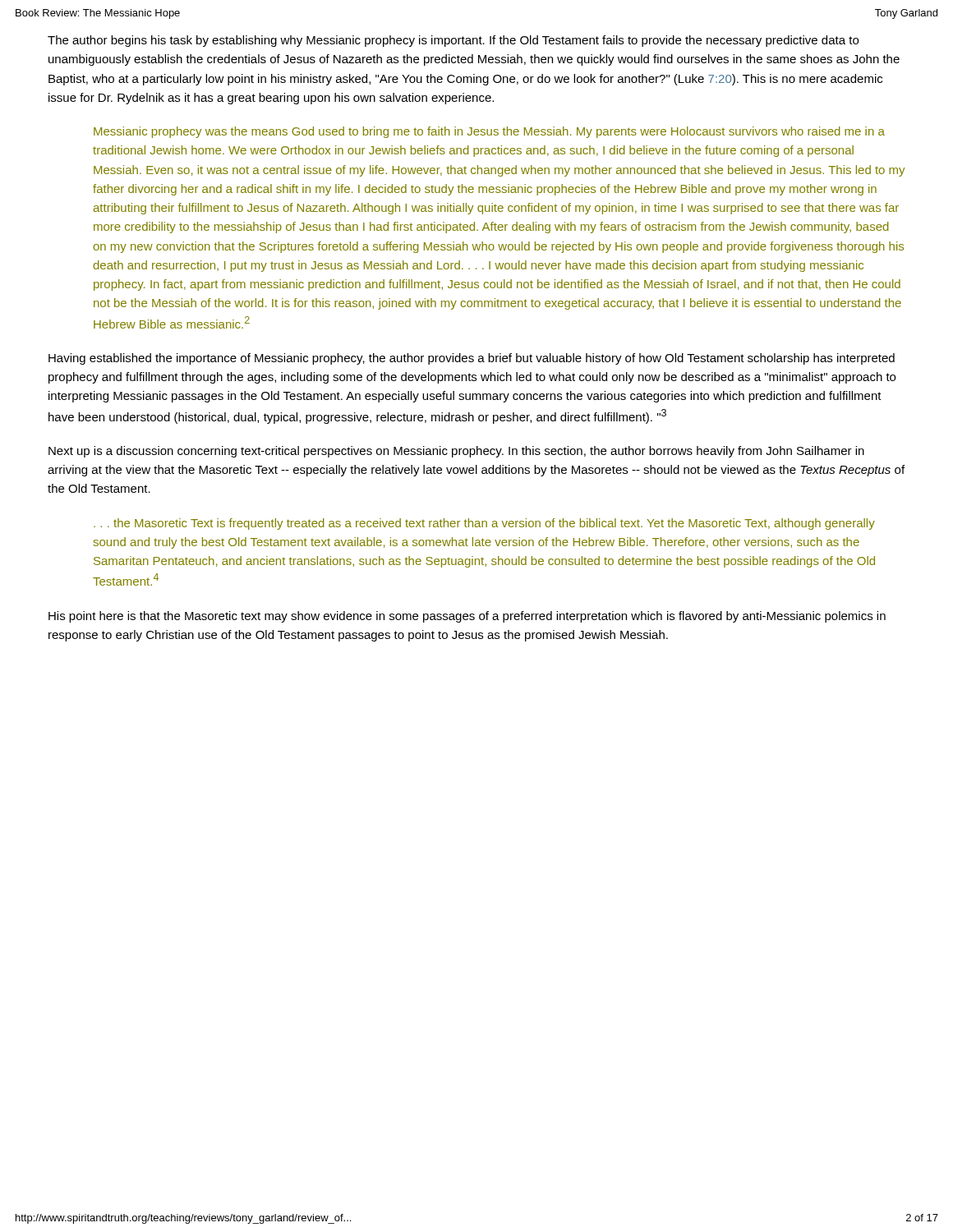
Task: Select the text block that says ". . ."
Action: (484, 552)
